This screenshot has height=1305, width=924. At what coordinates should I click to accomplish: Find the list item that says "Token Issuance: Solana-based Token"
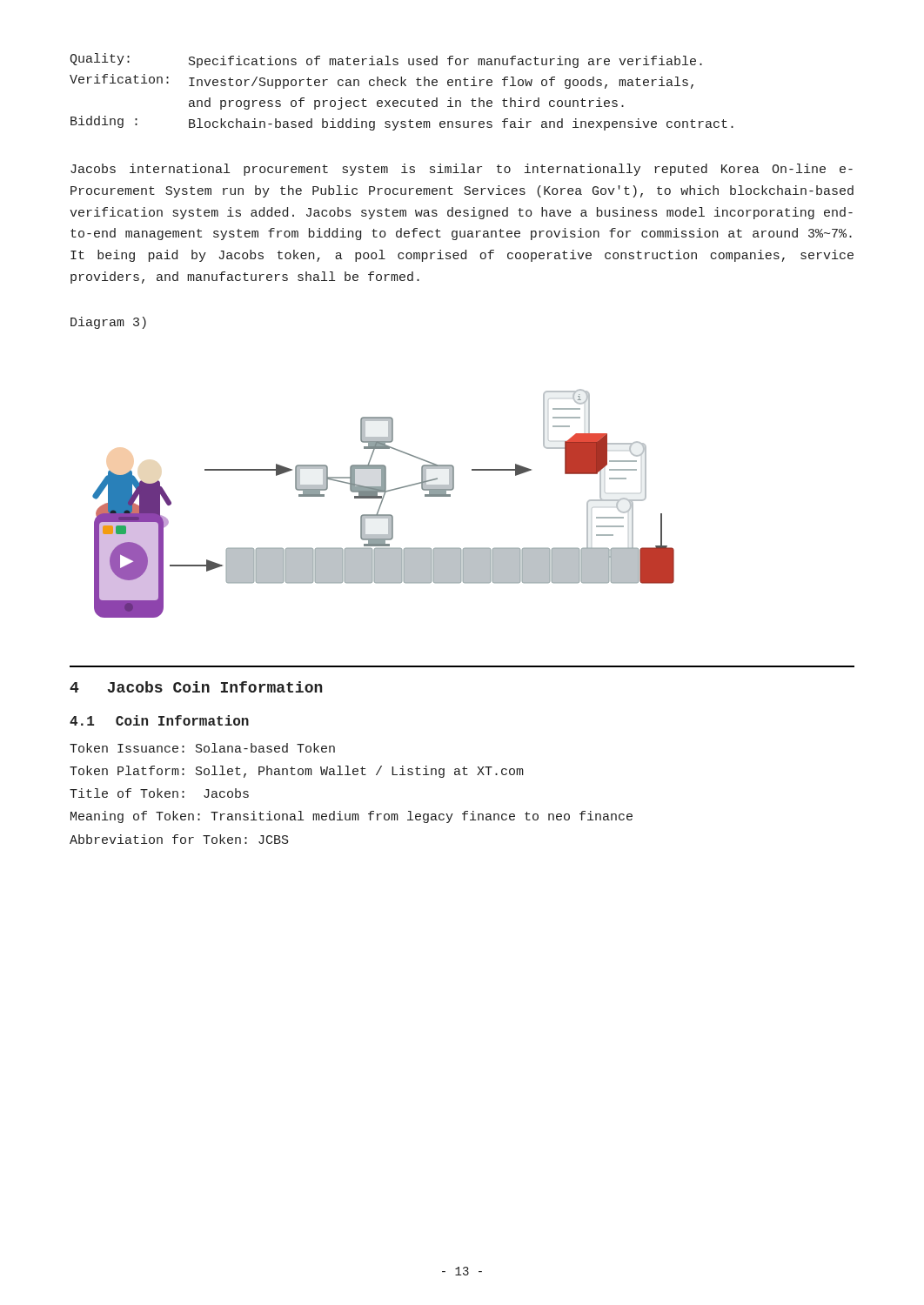pyautogui.click(x=203, y=749)
